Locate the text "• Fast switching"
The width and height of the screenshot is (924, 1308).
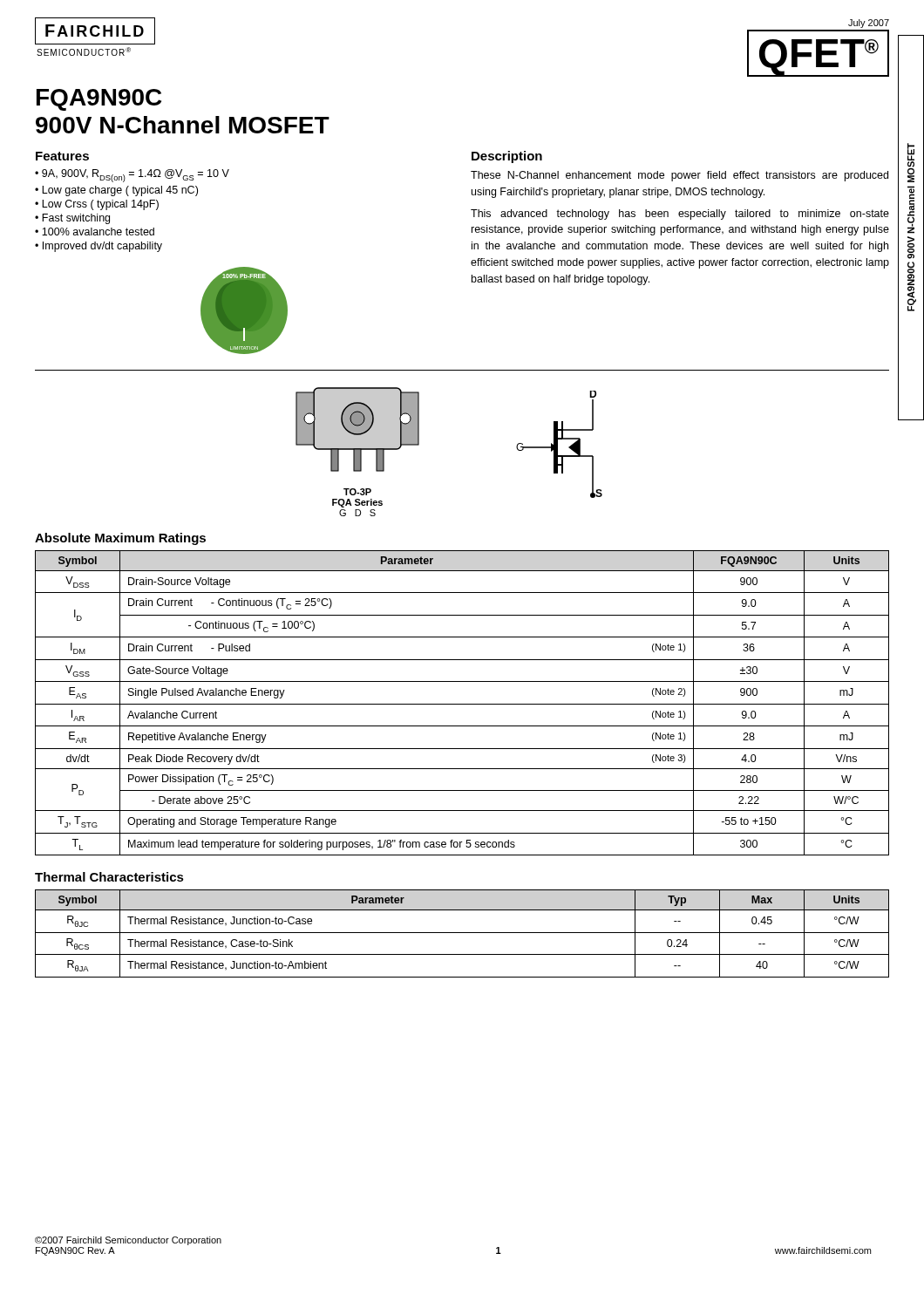pyautogui.click(x=73, y=218)
